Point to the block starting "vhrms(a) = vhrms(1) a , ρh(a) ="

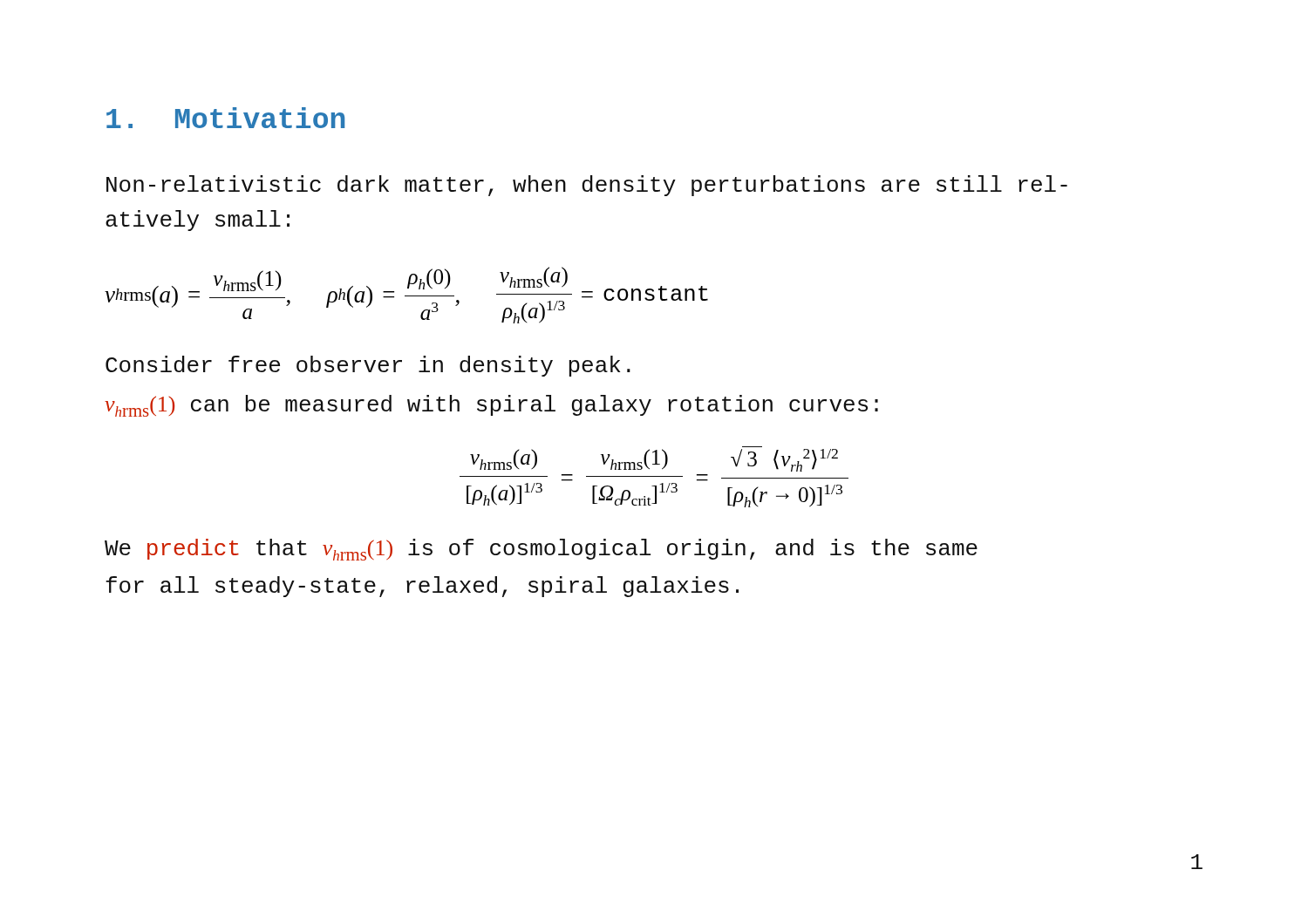click(407, 295)
